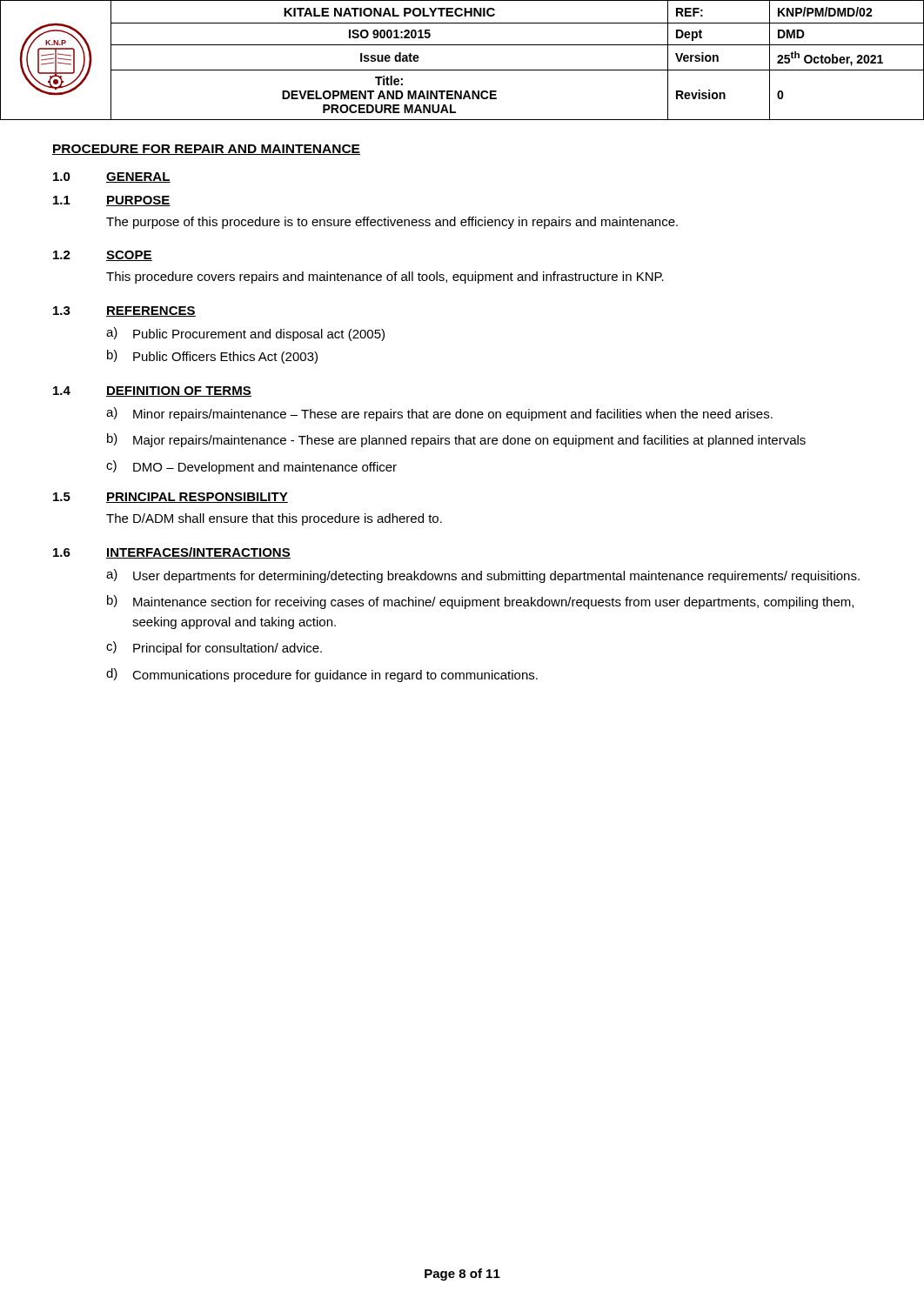Point to the block beginning "d) Communications procedure for guidance in regard to"
The image size is (924, 1305).
[x=462, y=675]
